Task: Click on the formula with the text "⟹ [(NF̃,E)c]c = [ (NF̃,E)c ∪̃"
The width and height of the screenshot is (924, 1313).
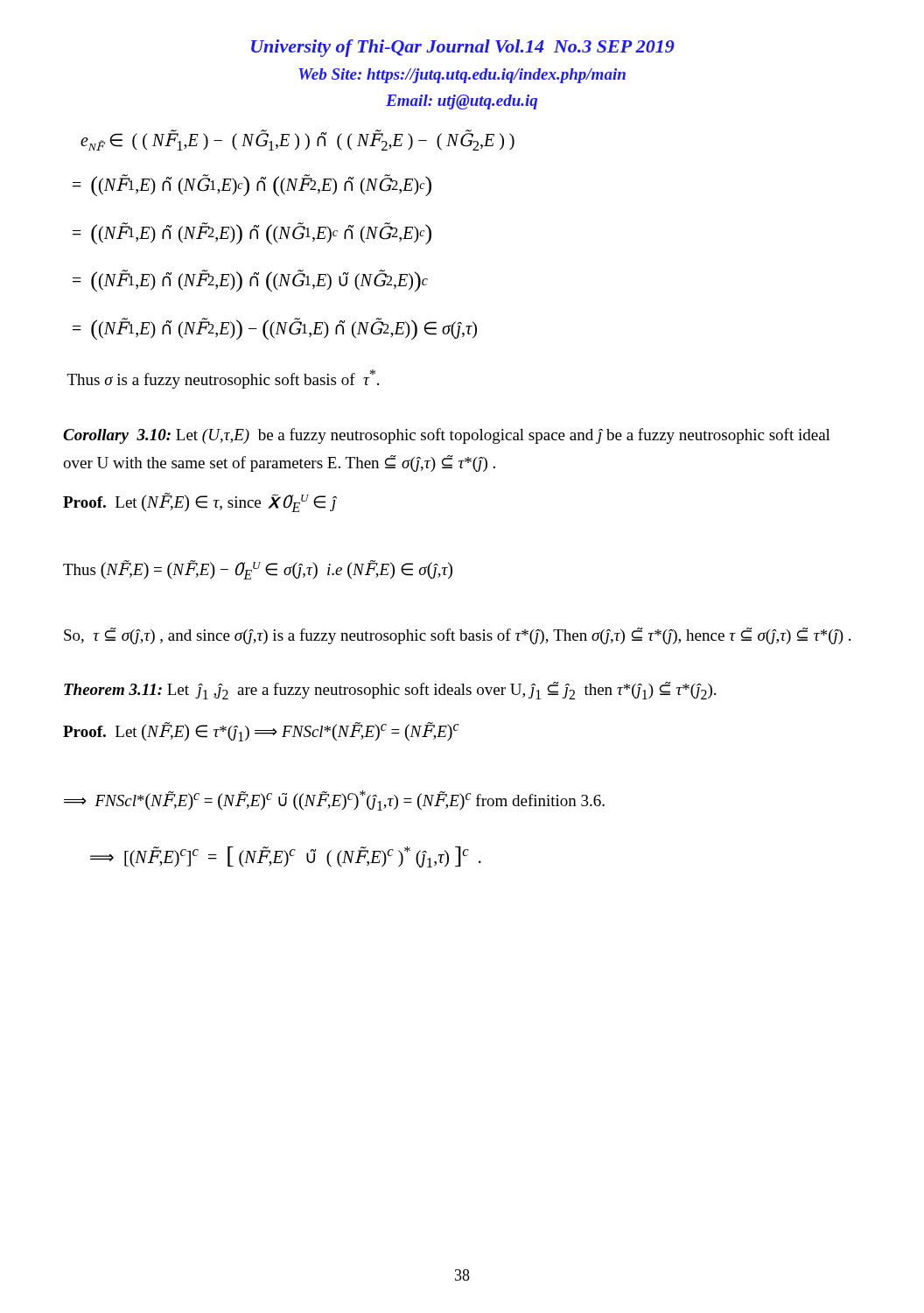Action: 286,856
